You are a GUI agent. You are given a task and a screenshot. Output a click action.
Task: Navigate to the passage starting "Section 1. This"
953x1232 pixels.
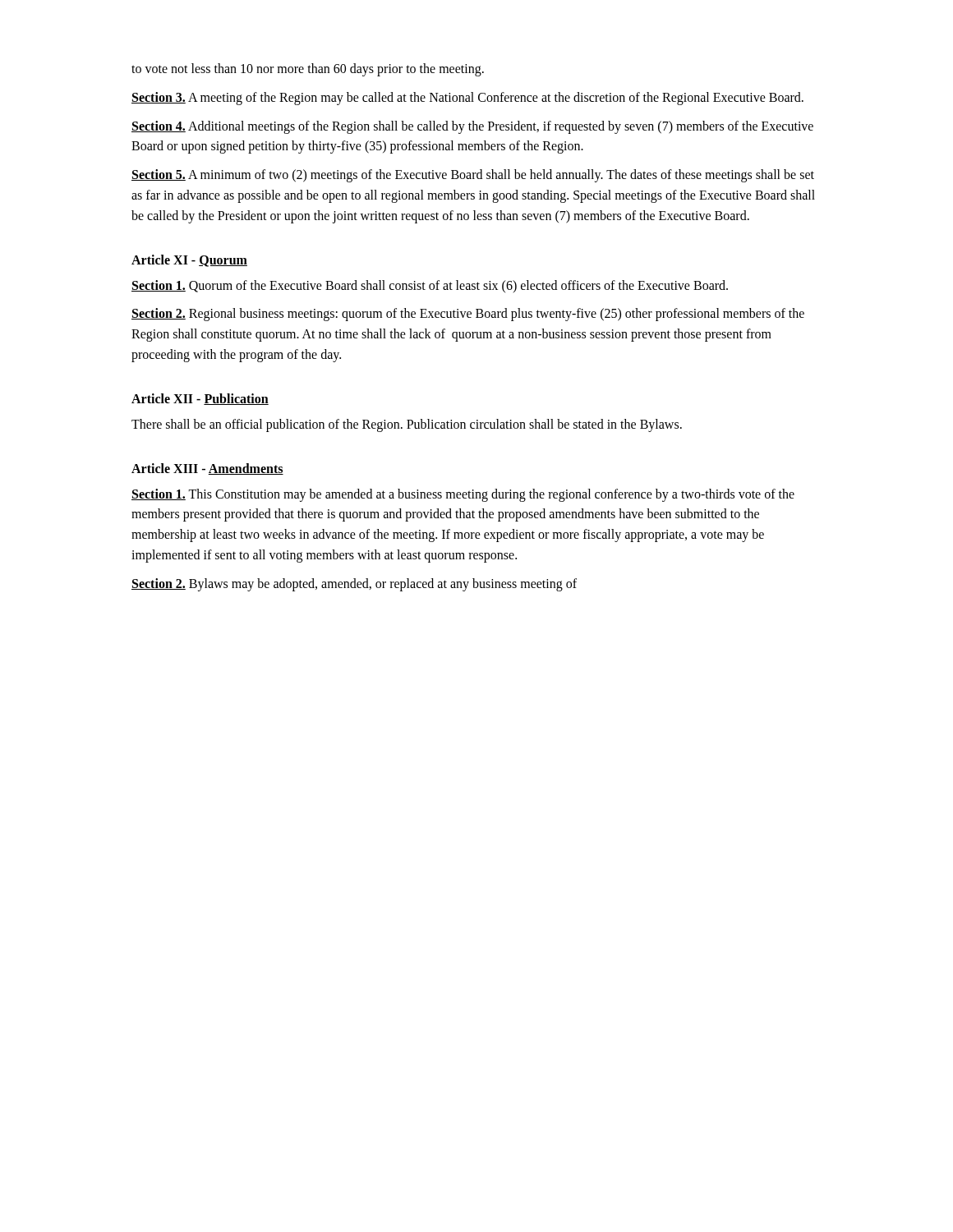point(463,524)
